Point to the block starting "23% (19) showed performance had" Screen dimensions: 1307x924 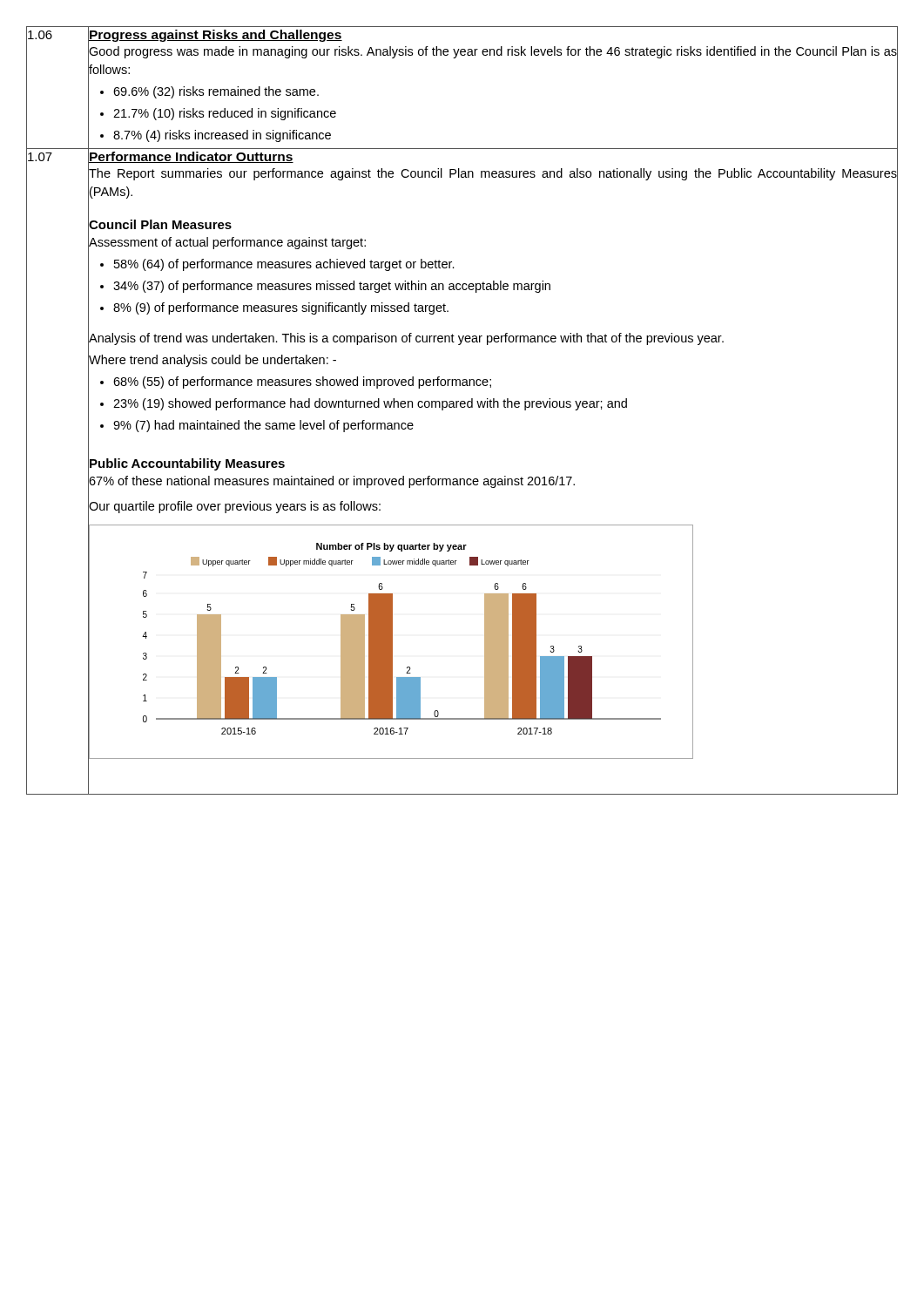[x=370, y=404]
